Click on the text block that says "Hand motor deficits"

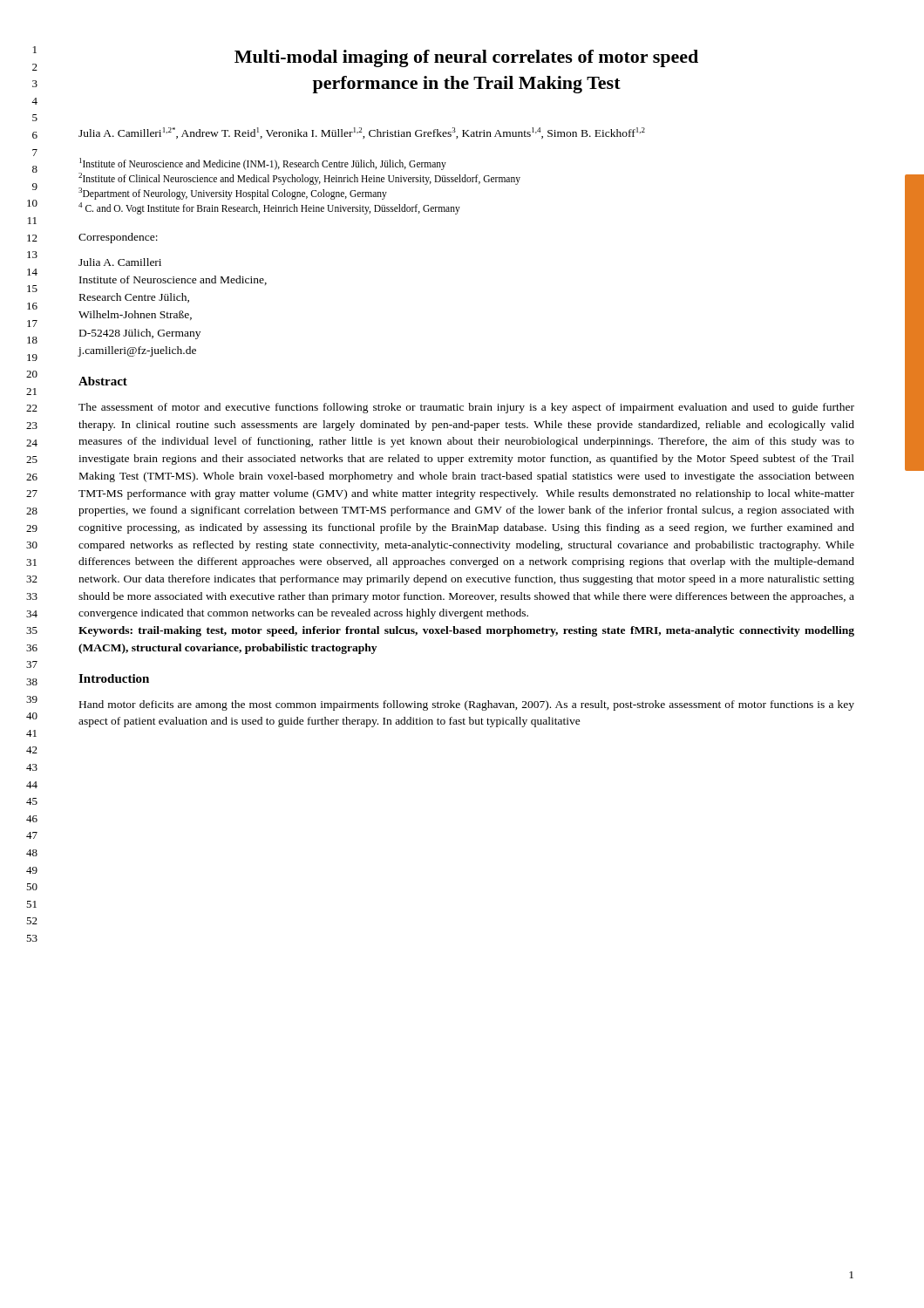[x=466, y=712]
